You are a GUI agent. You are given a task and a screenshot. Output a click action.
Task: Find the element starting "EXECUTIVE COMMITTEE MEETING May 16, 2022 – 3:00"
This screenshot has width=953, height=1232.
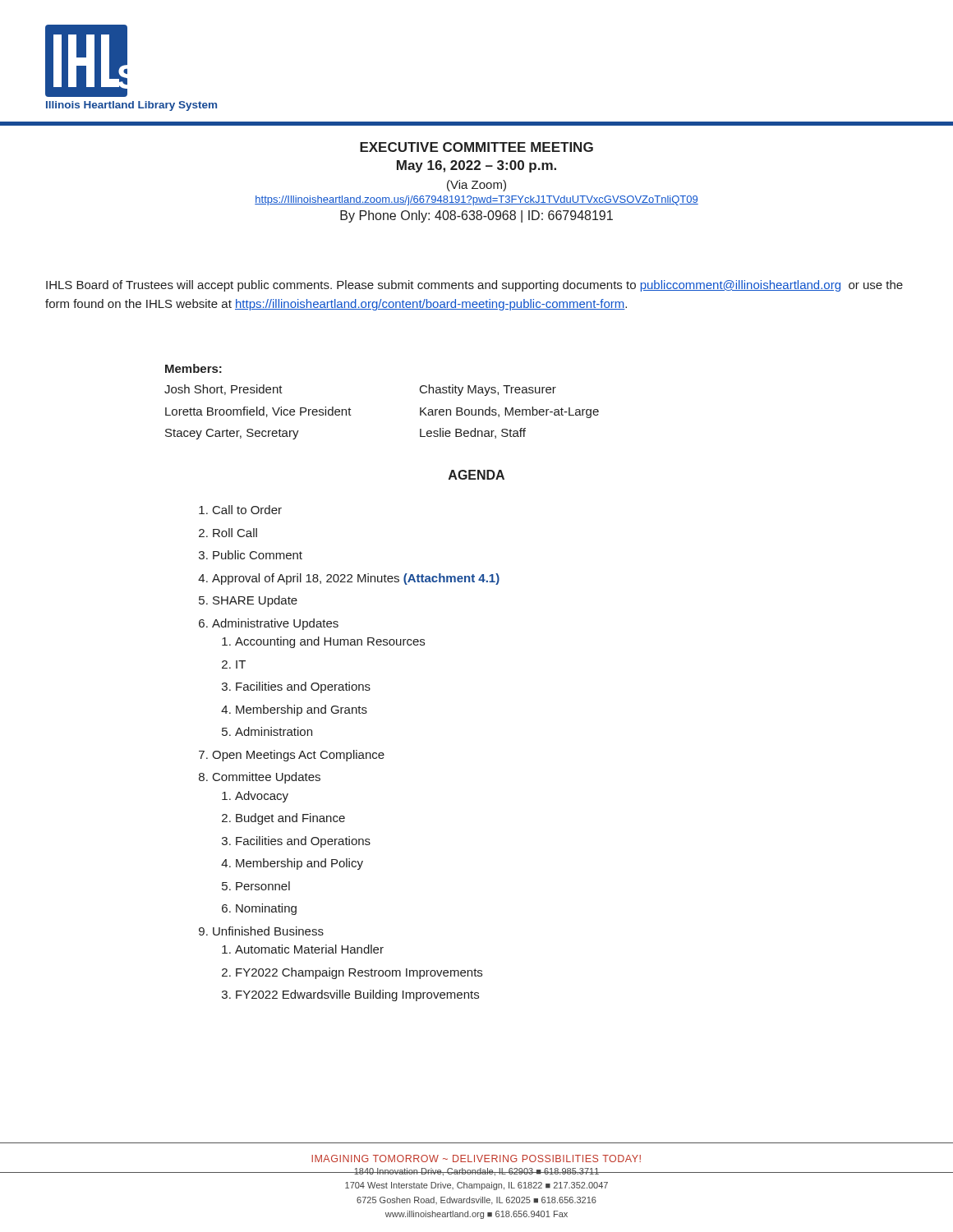coord(476,181)
